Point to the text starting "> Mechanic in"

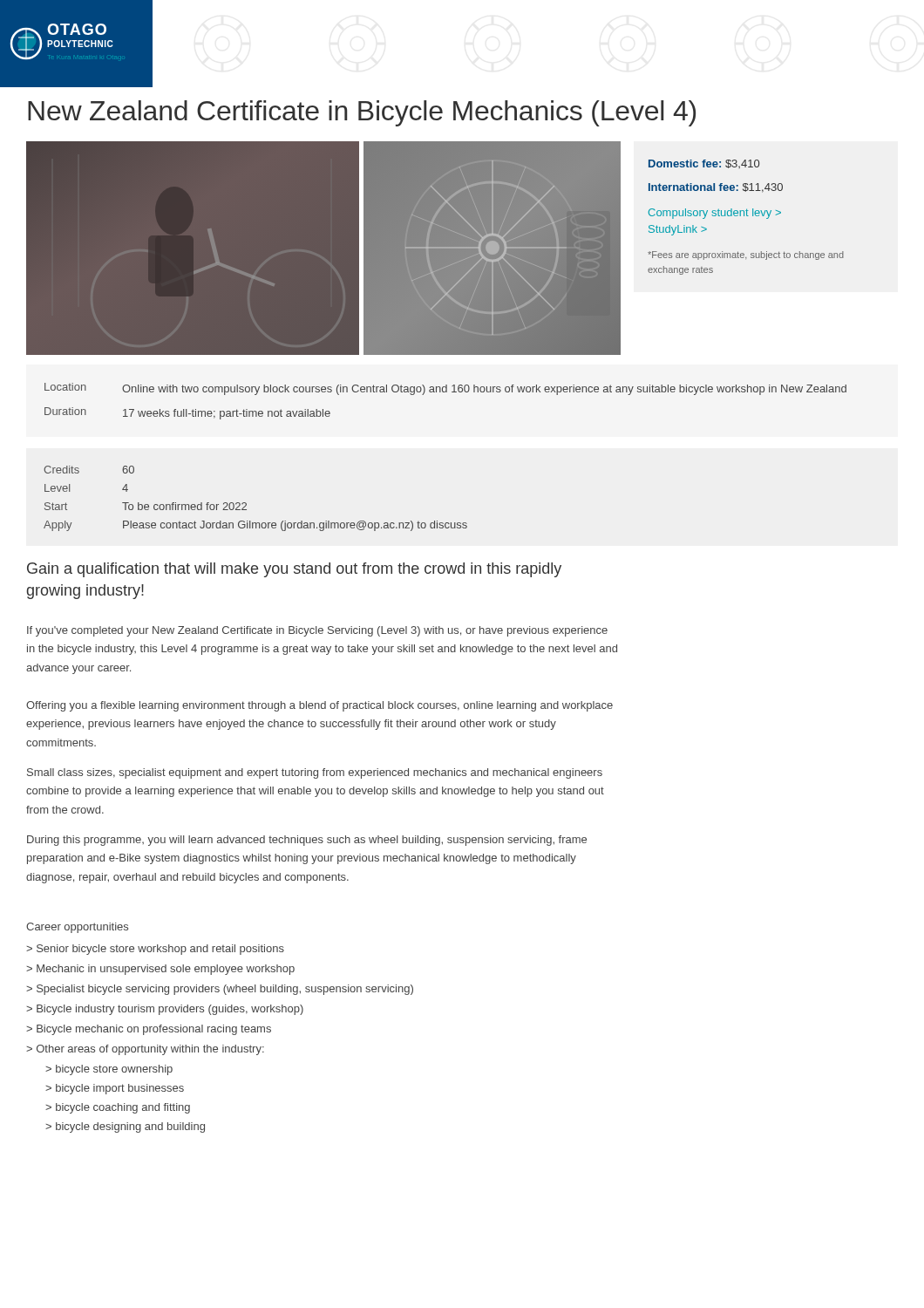click(x=160, y=968)
